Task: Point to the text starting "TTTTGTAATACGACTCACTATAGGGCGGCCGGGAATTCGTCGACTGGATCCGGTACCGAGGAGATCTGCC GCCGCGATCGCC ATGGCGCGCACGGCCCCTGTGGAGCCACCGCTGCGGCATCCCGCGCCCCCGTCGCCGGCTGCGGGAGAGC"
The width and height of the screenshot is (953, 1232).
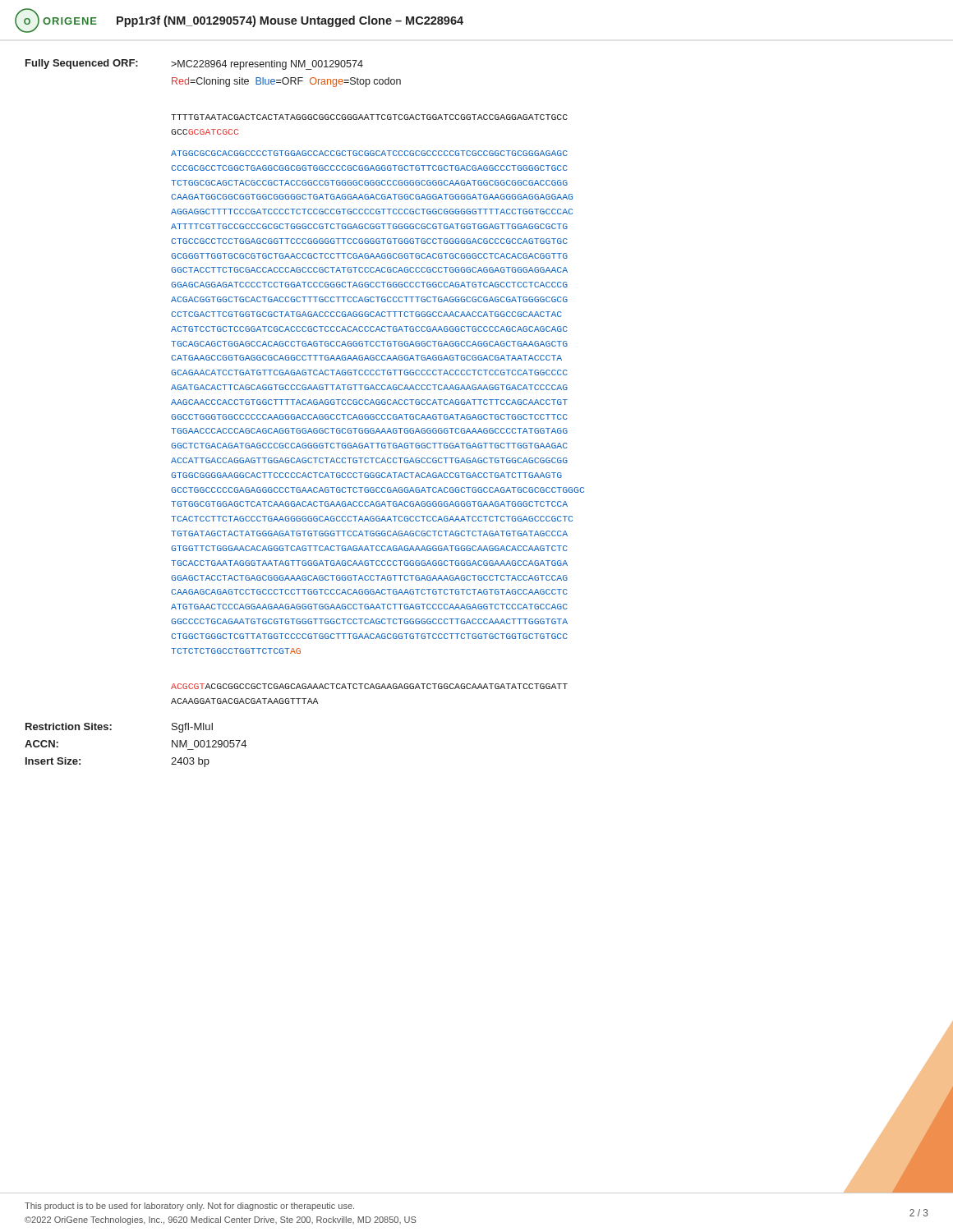Action: [550, 402]
